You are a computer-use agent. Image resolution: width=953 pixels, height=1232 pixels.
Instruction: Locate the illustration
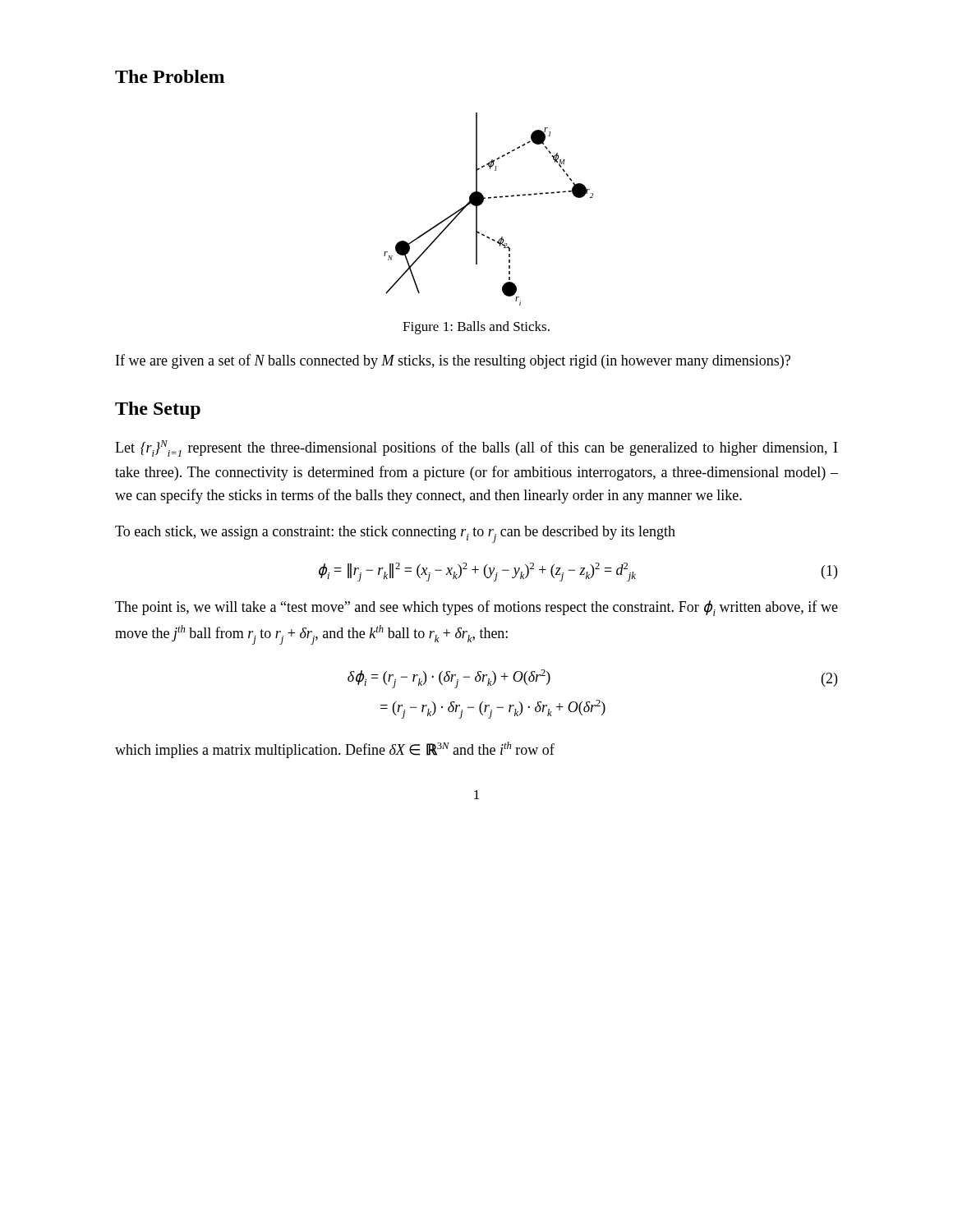(x=476, y=209)
